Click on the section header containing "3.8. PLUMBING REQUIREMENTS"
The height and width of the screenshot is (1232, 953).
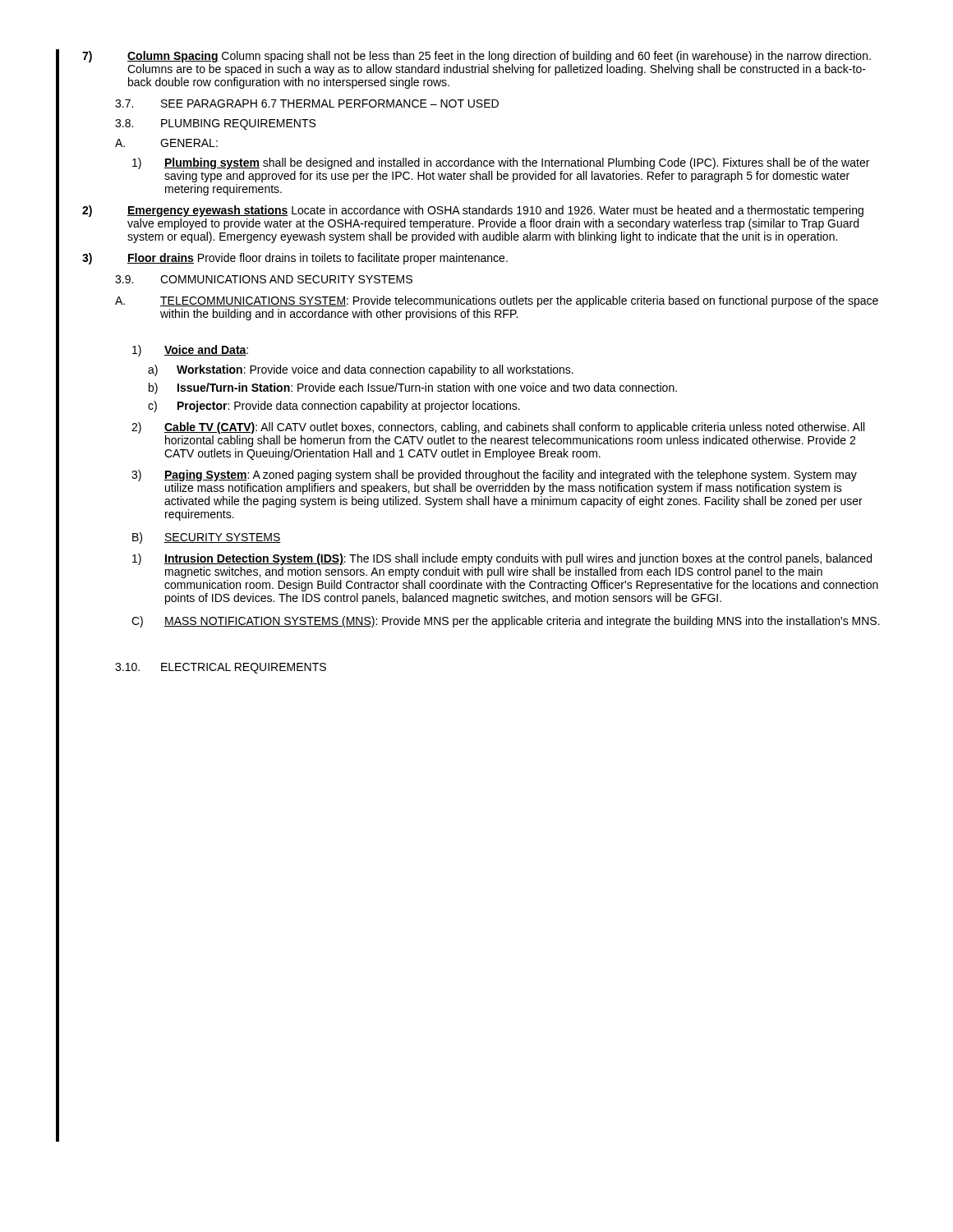point(216,123)
